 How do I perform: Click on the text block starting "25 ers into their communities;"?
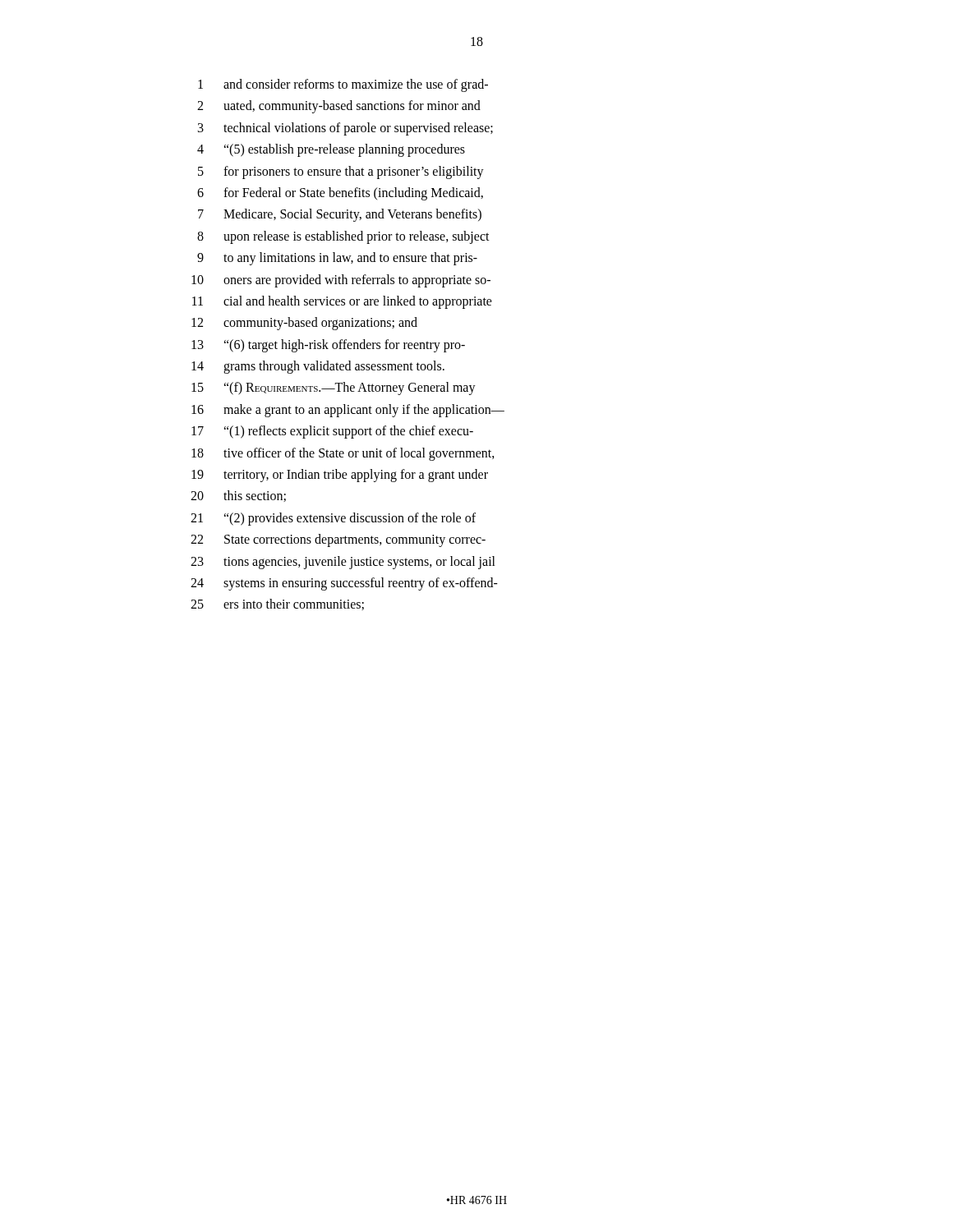277,605
